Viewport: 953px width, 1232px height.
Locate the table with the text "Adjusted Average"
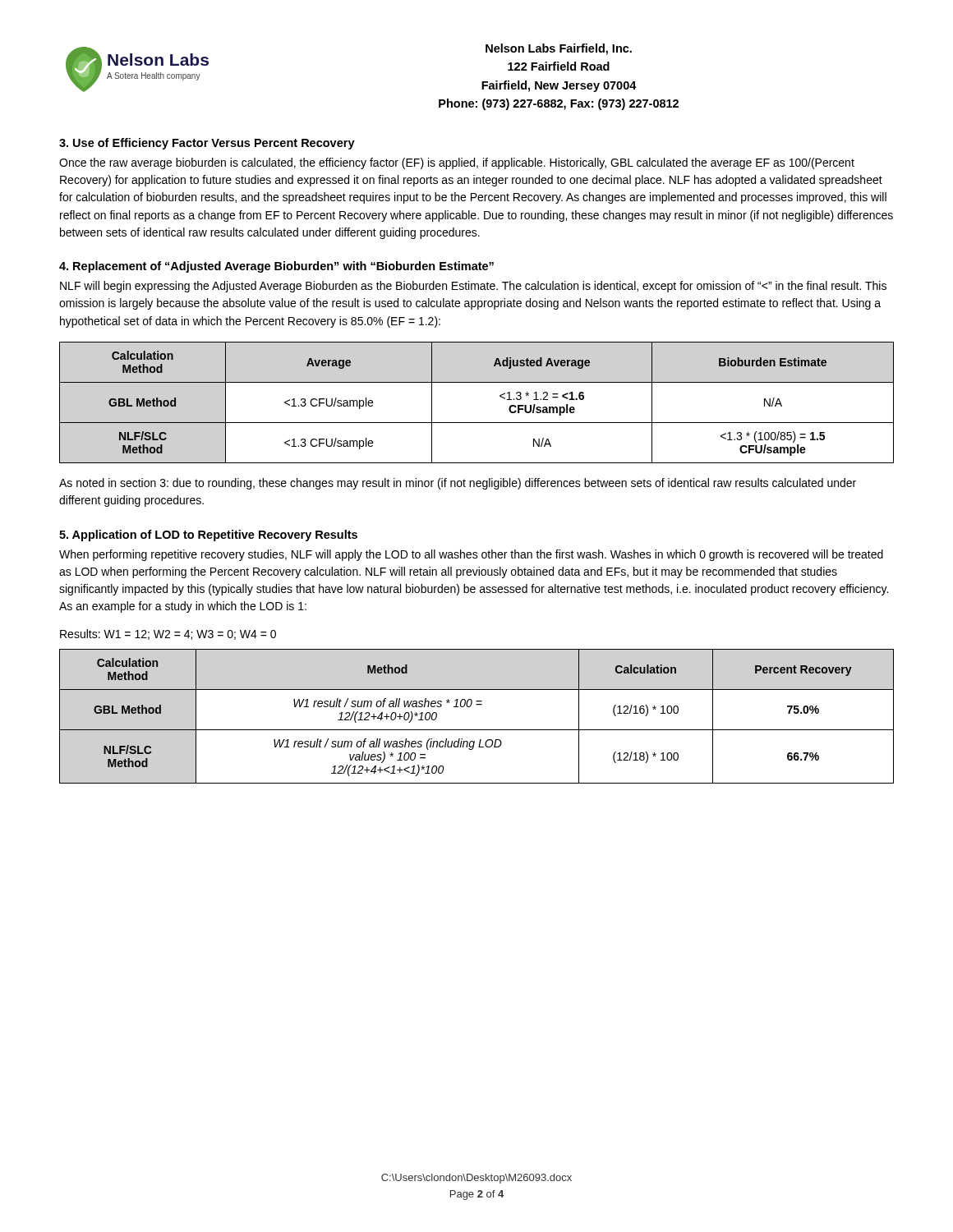click(x=476, y=402)
